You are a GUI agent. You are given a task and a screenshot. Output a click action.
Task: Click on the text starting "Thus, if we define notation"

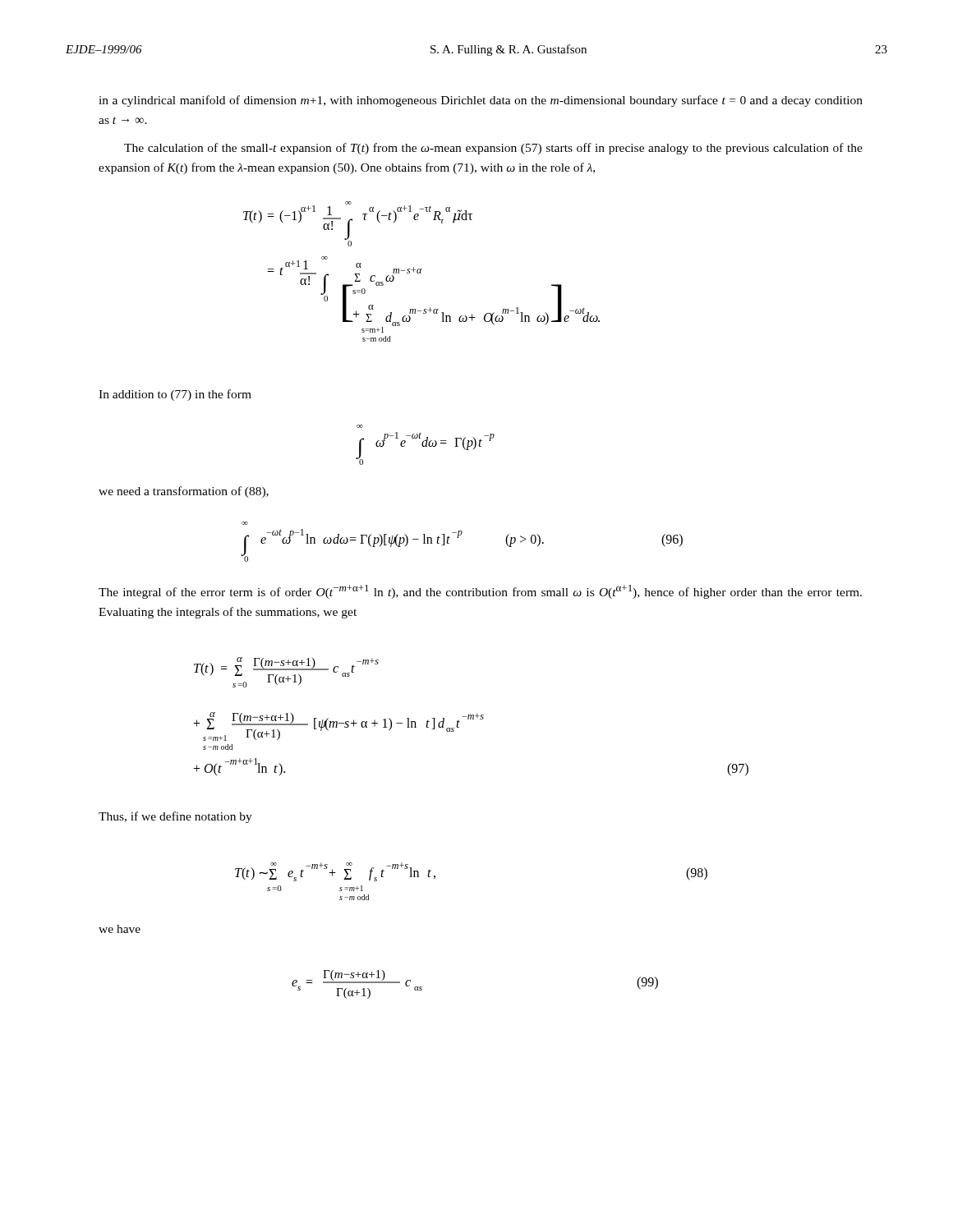tap(175, 816)
